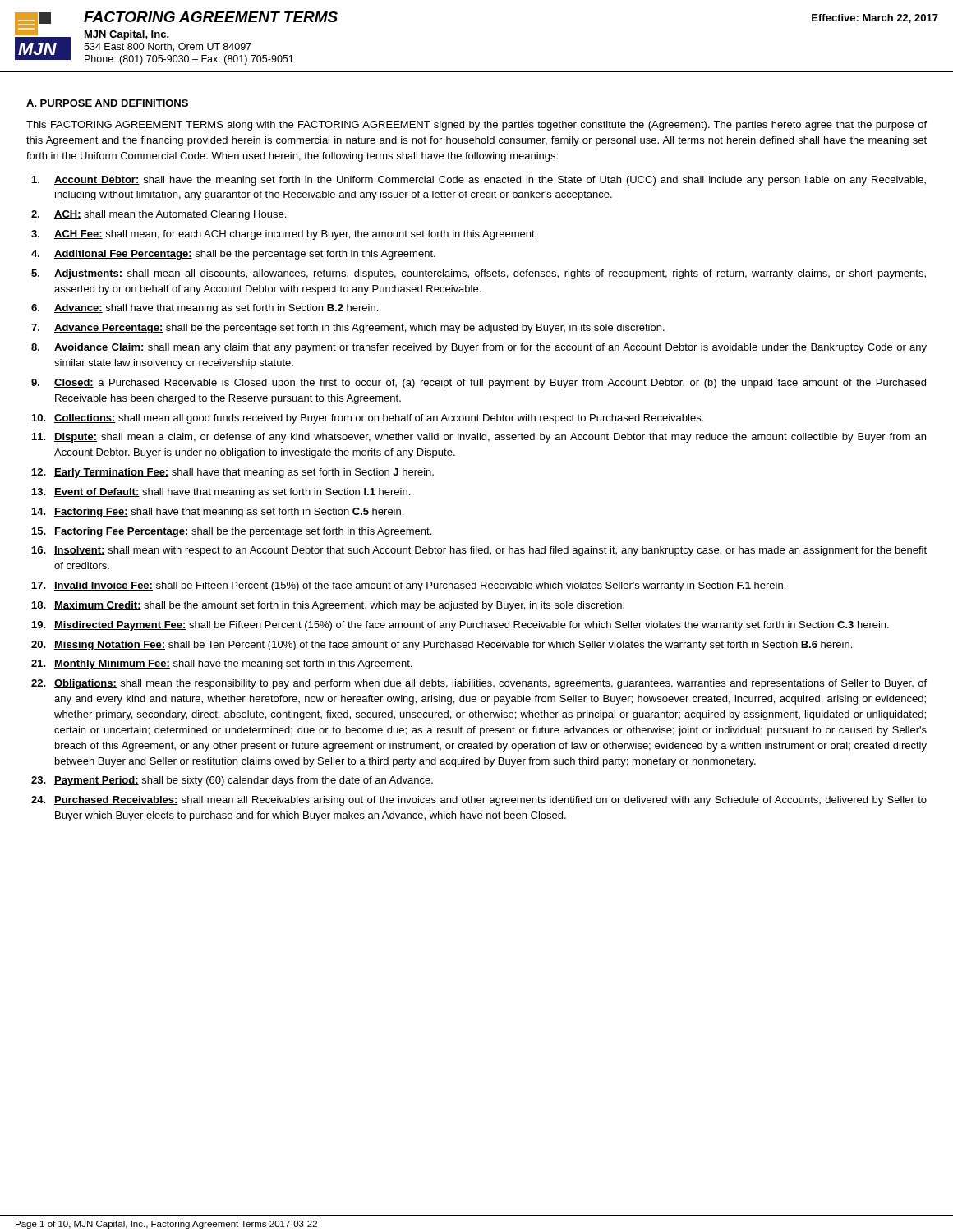
Task: Click on the list item that reads "10. Collections: shall mean all"
Action: click(476, 418)
